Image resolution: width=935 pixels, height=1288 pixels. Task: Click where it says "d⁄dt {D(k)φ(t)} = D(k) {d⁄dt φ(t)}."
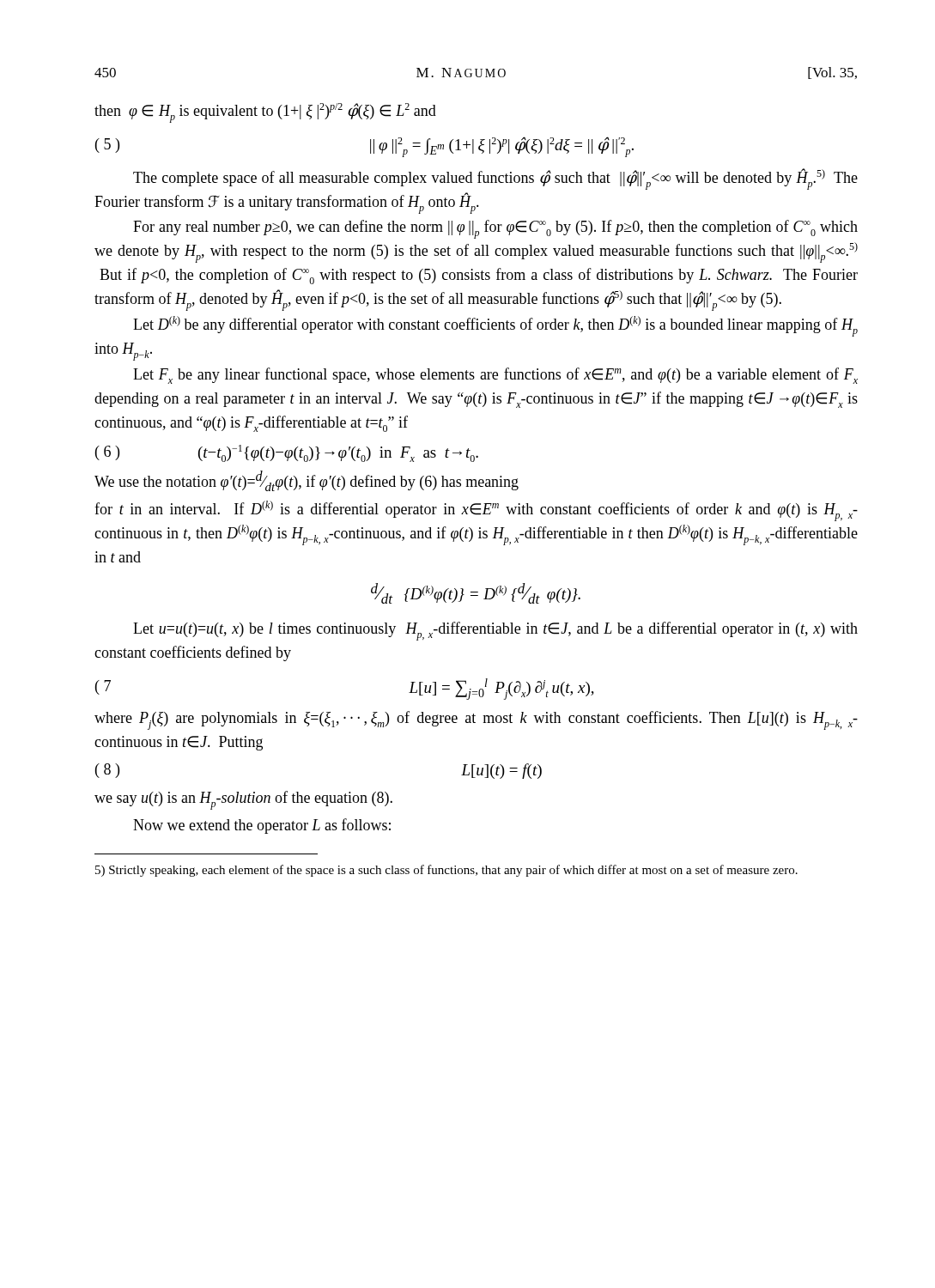476,594
